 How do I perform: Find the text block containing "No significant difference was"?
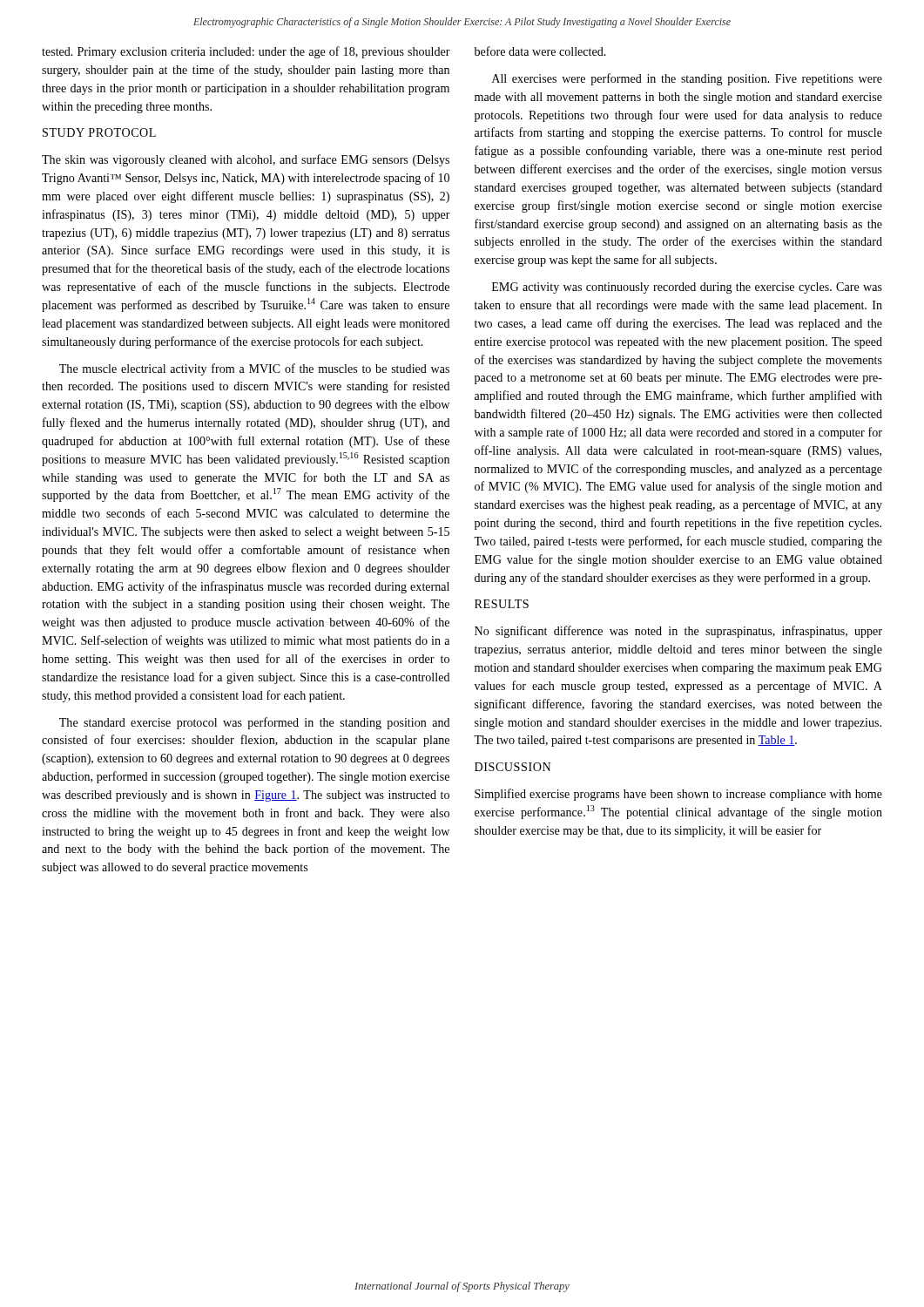(x=678, y=686)
